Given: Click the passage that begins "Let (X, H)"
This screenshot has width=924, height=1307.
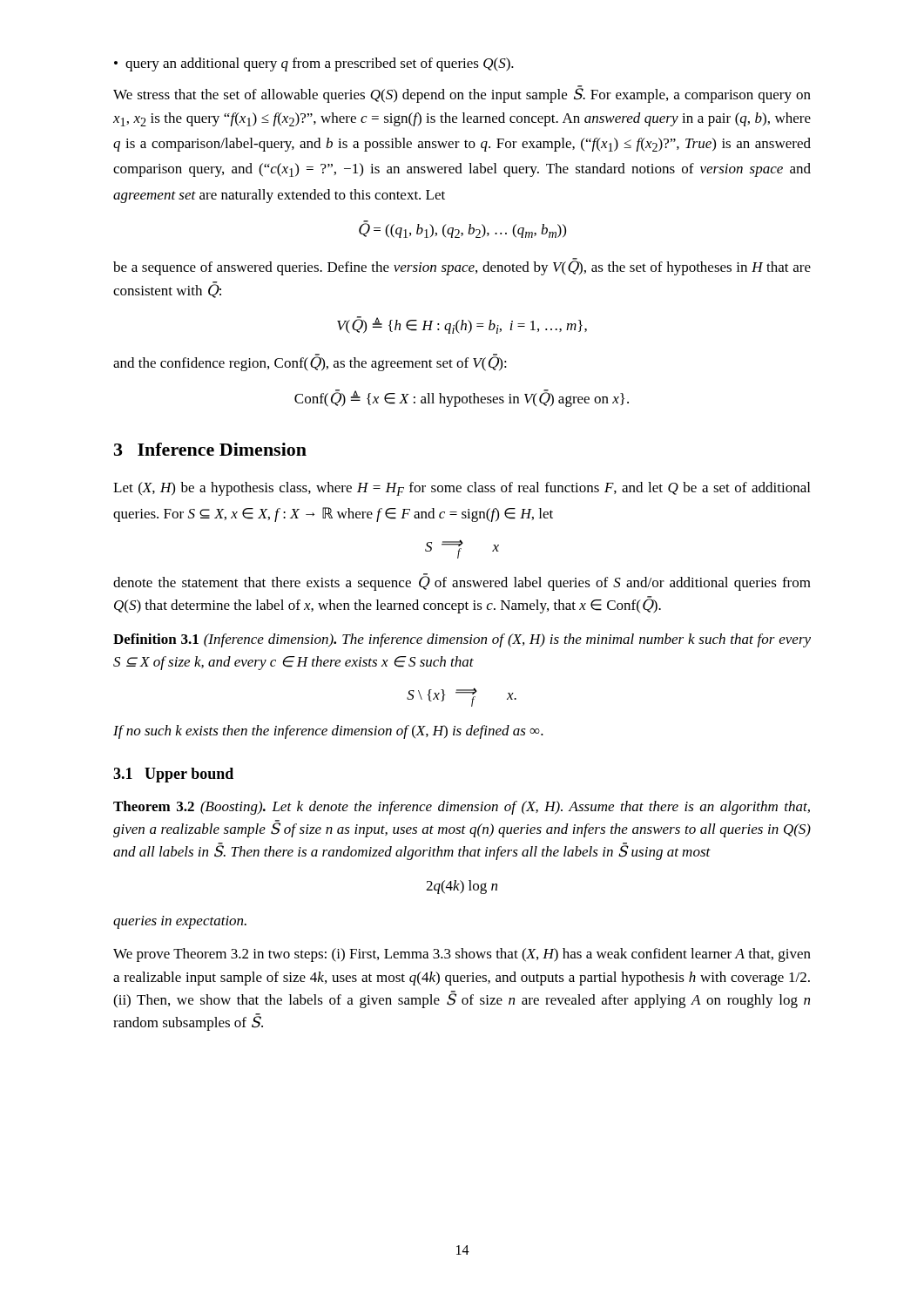Looking at the screenshot, I should coord(462,501).
